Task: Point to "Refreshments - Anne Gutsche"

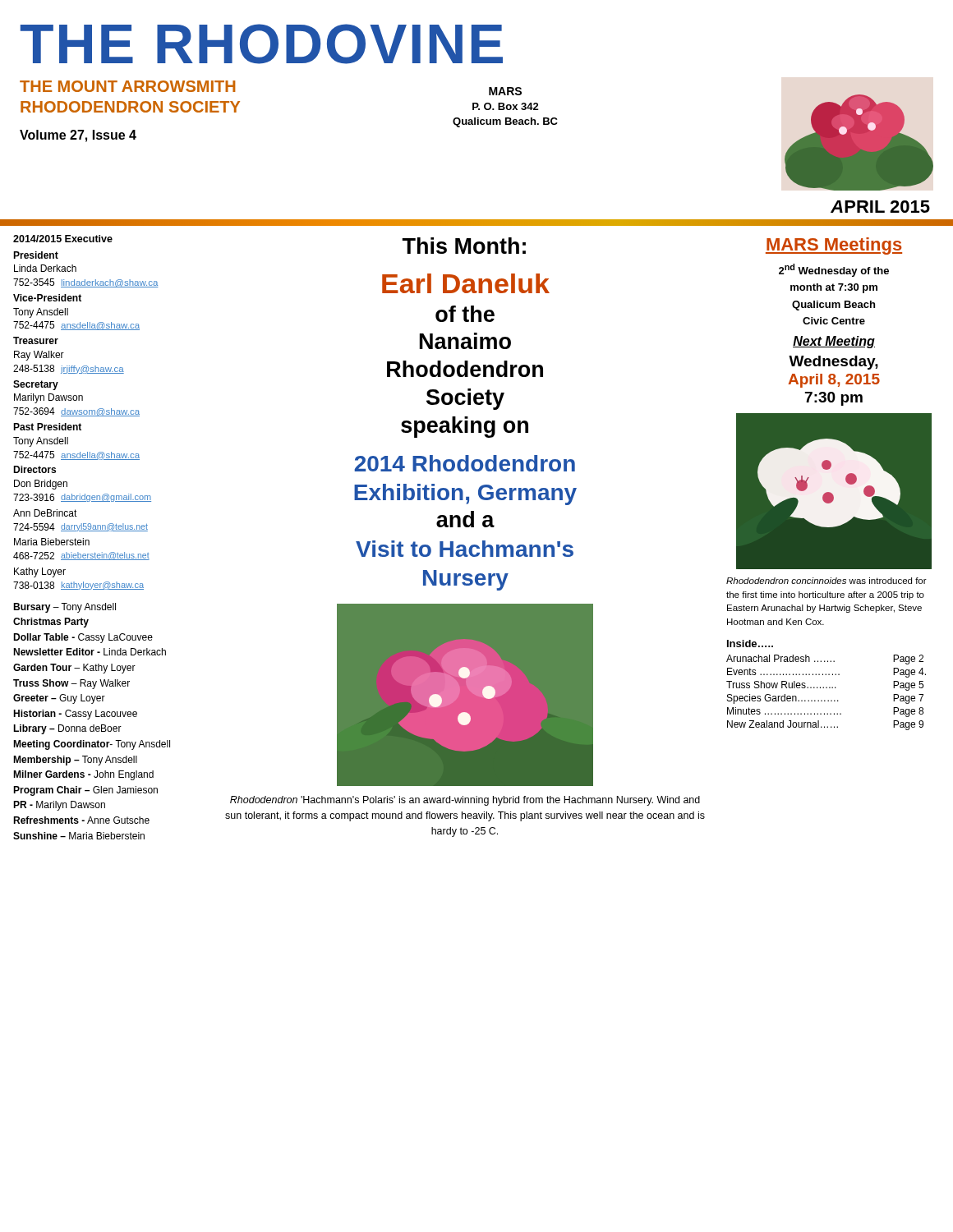Action: tap(81, 820)
